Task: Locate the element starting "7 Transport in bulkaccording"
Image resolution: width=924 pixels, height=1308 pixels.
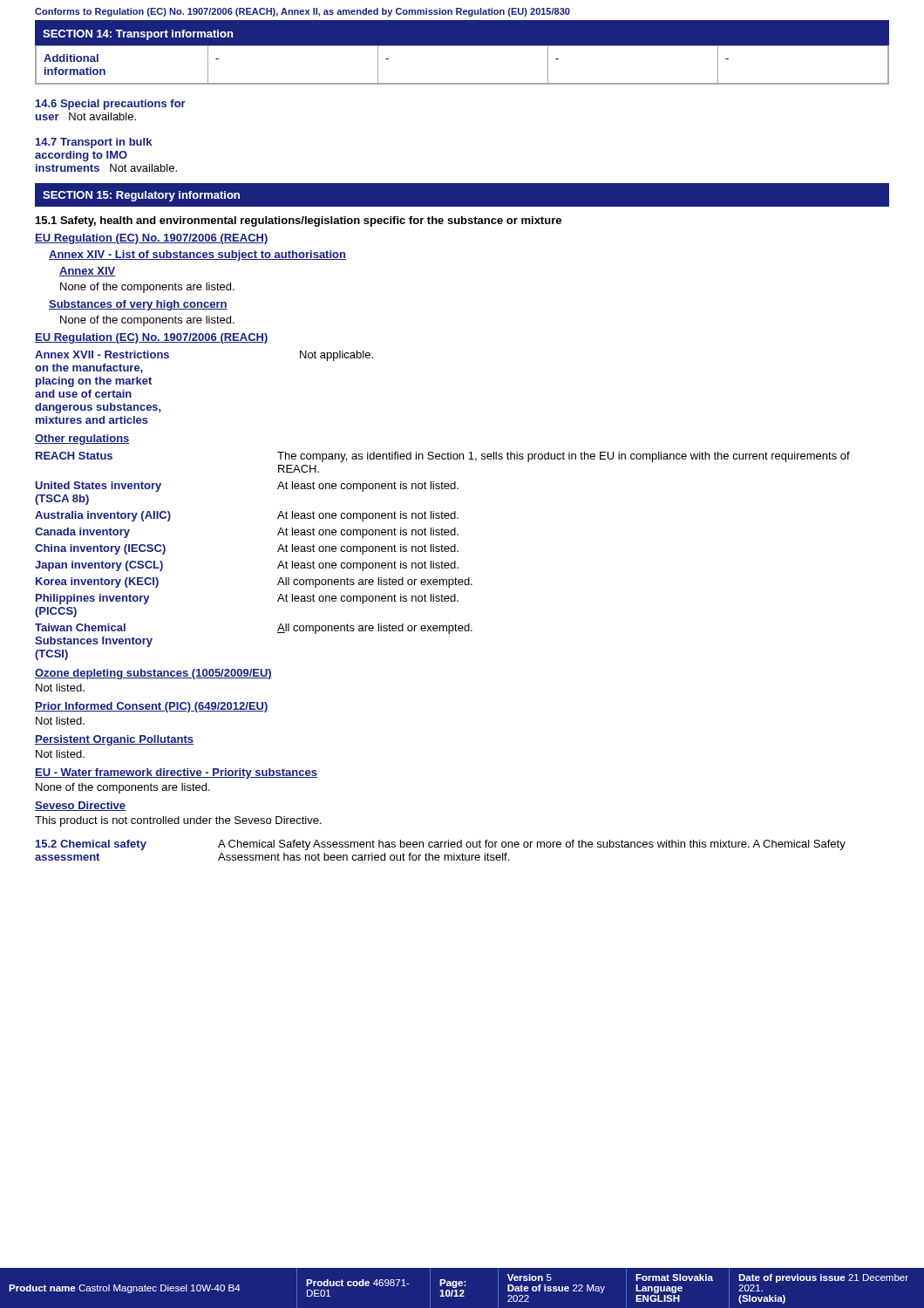Action: tap(106, 155)
